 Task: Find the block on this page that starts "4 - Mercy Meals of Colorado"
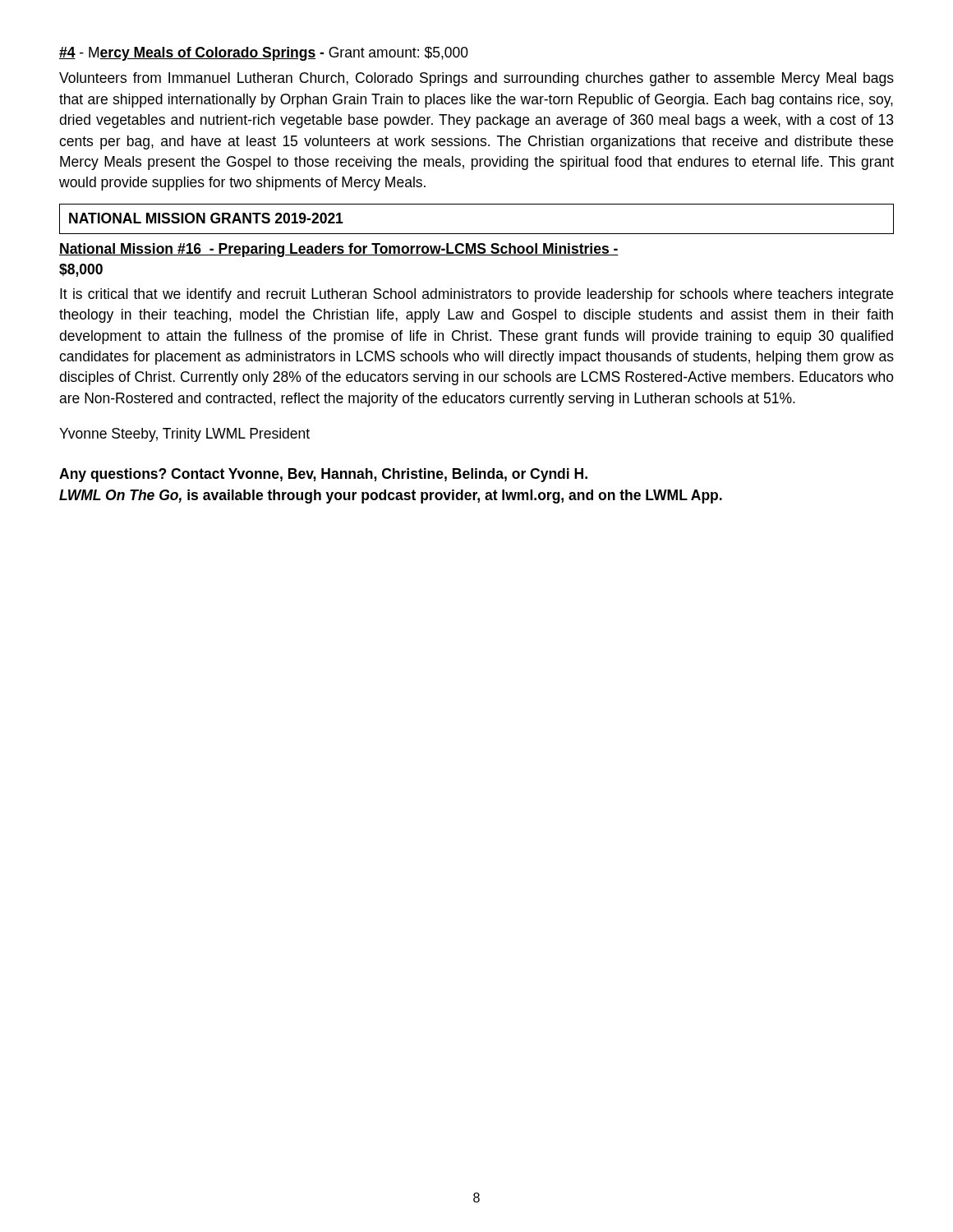point(264,53)
